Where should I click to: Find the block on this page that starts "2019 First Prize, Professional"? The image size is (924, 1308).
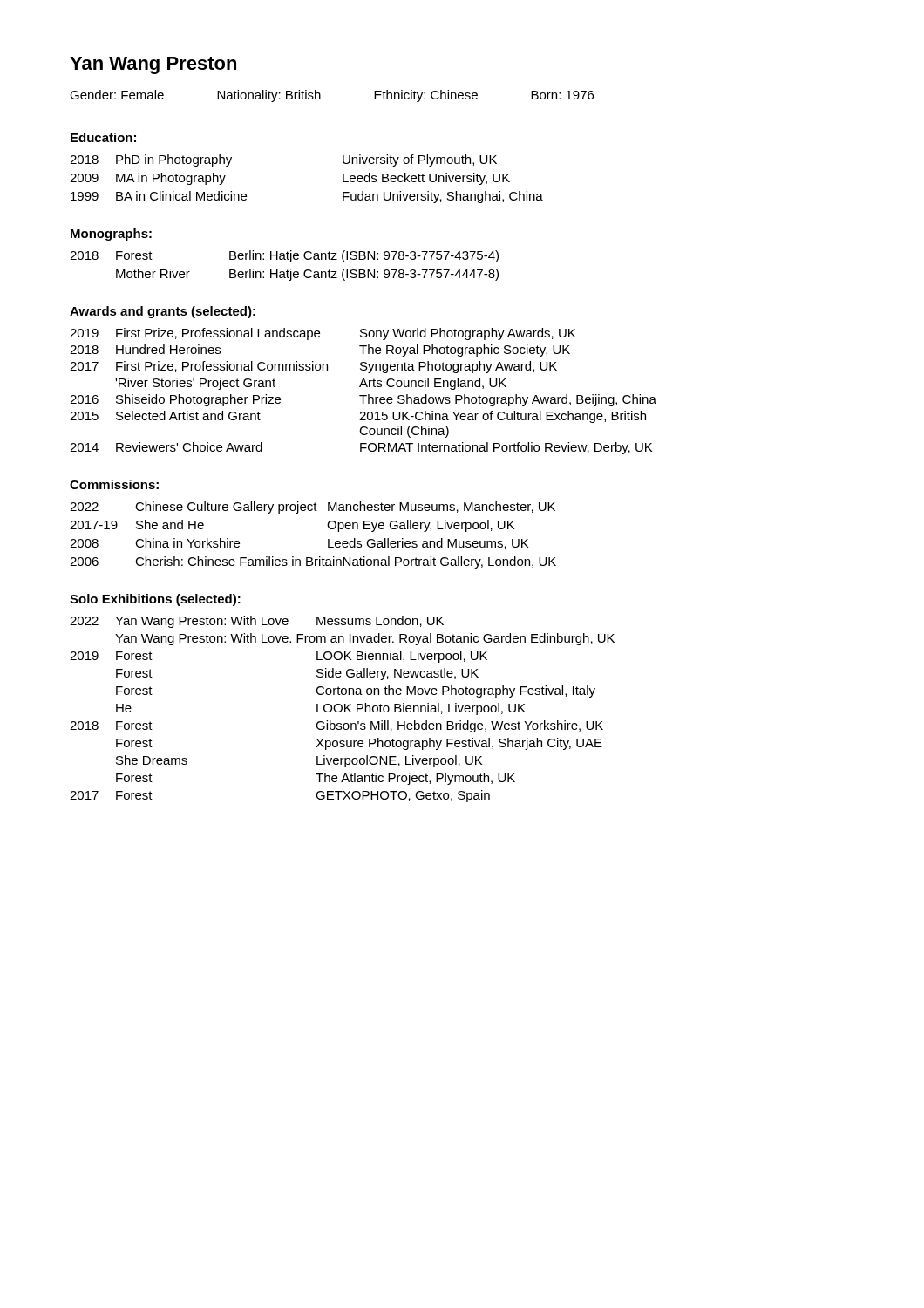(x=462, y=333)
